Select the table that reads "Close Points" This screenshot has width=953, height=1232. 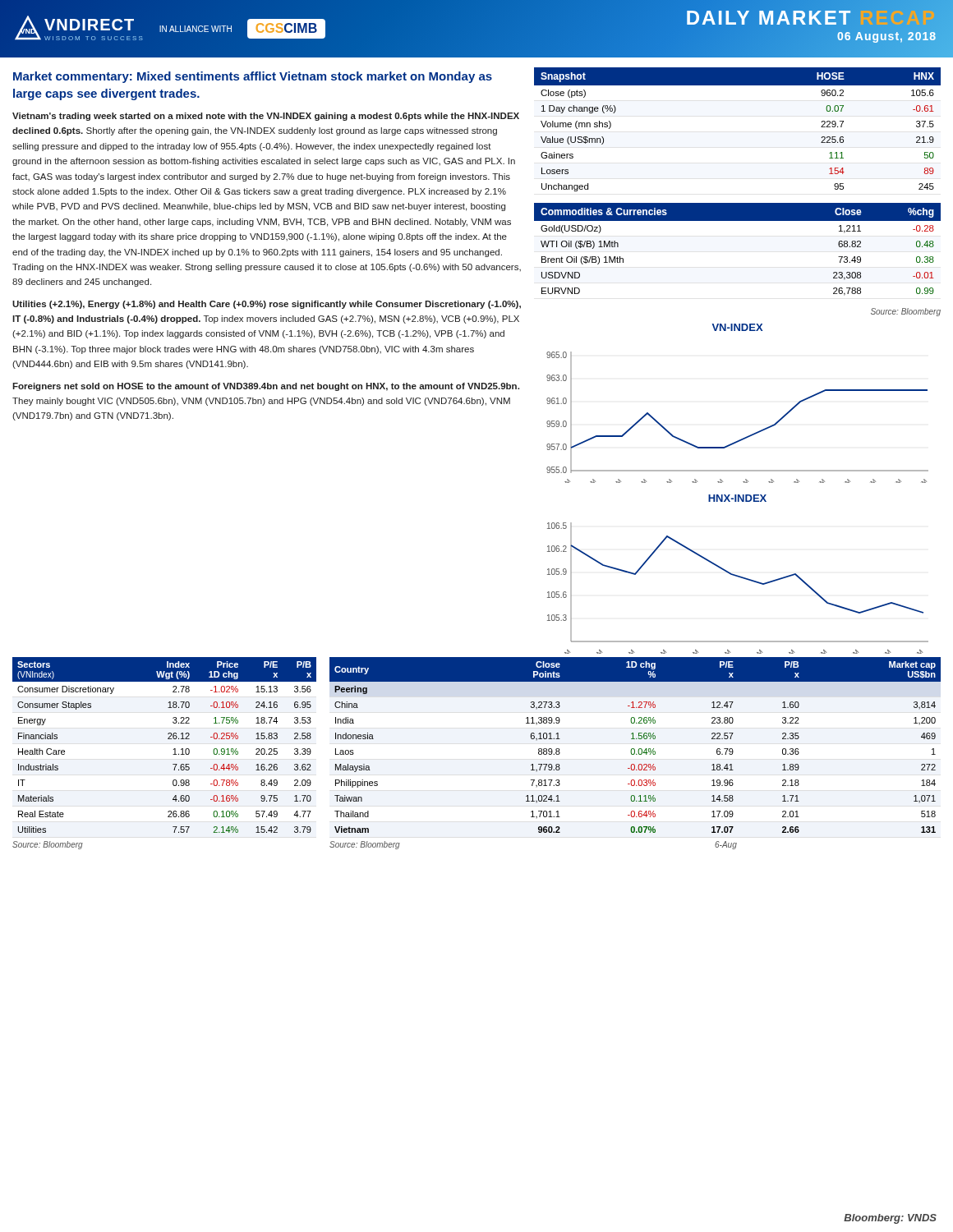(x=635, y=753)
